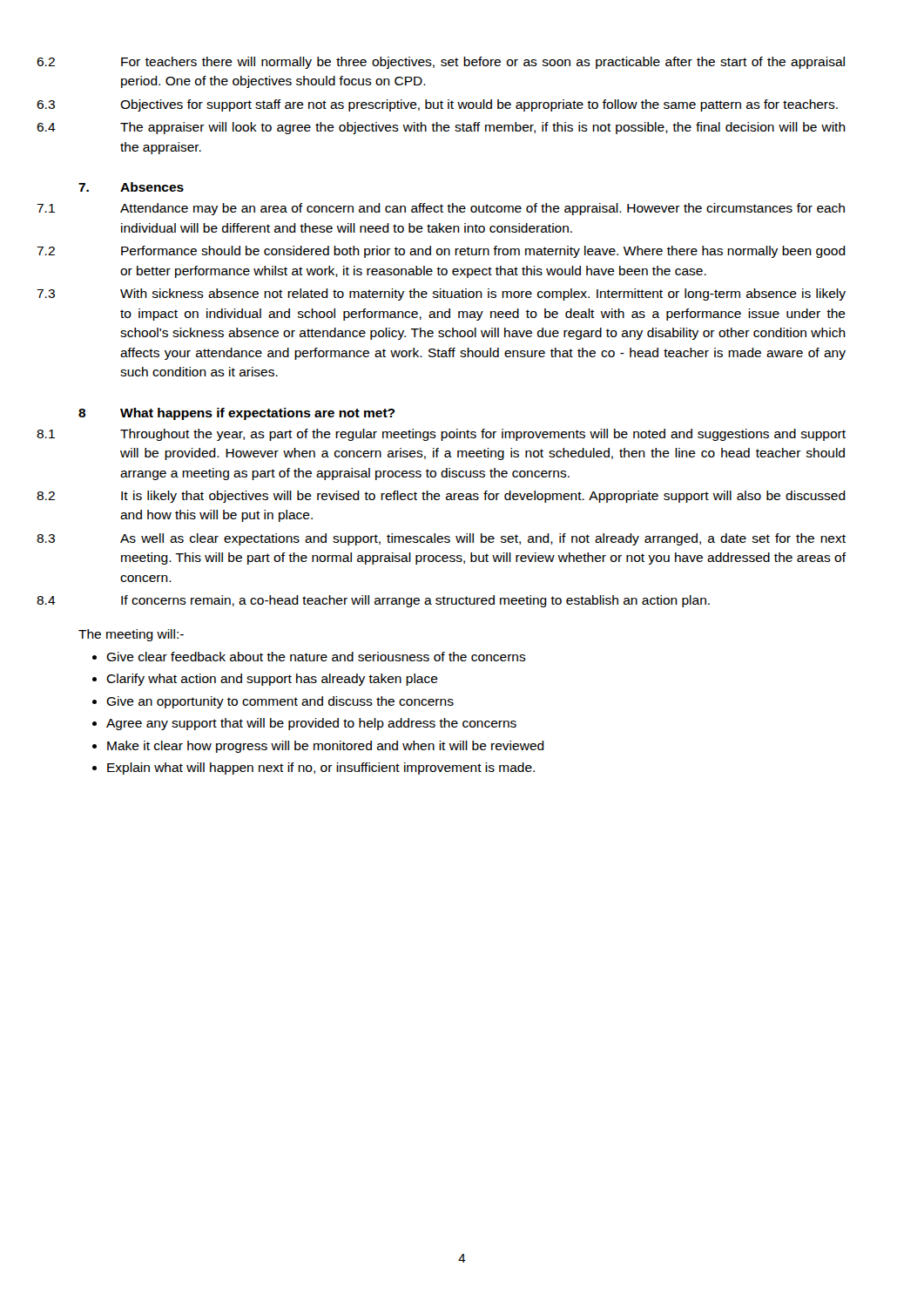Viewport: 924px width, 1307px height.
Task: Click on the element starting "4If concerns remain,"
Action: pos(395,601)
